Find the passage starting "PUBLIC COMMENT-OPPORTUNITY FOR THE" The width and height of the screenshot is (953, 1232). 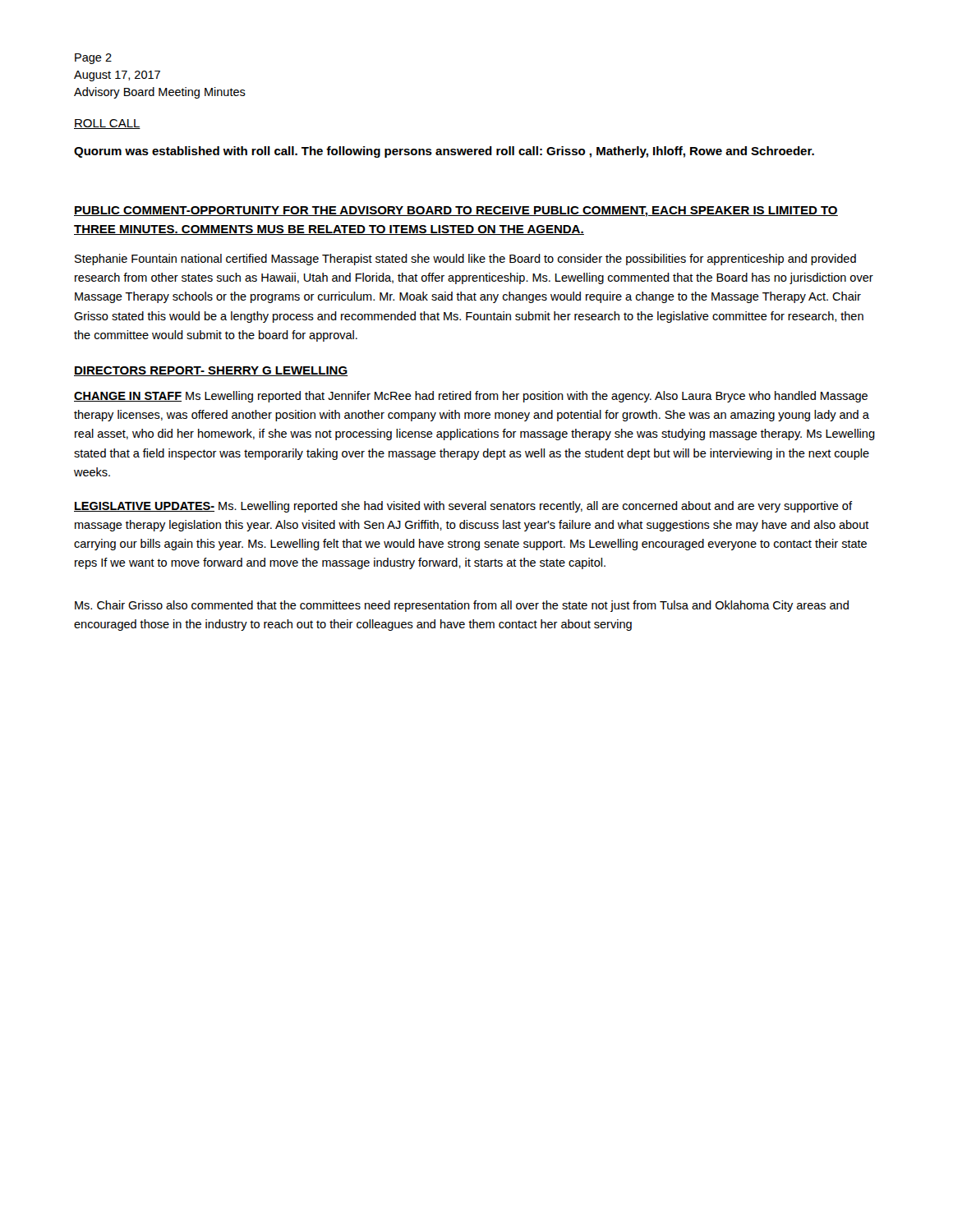[x=456, y=219]
